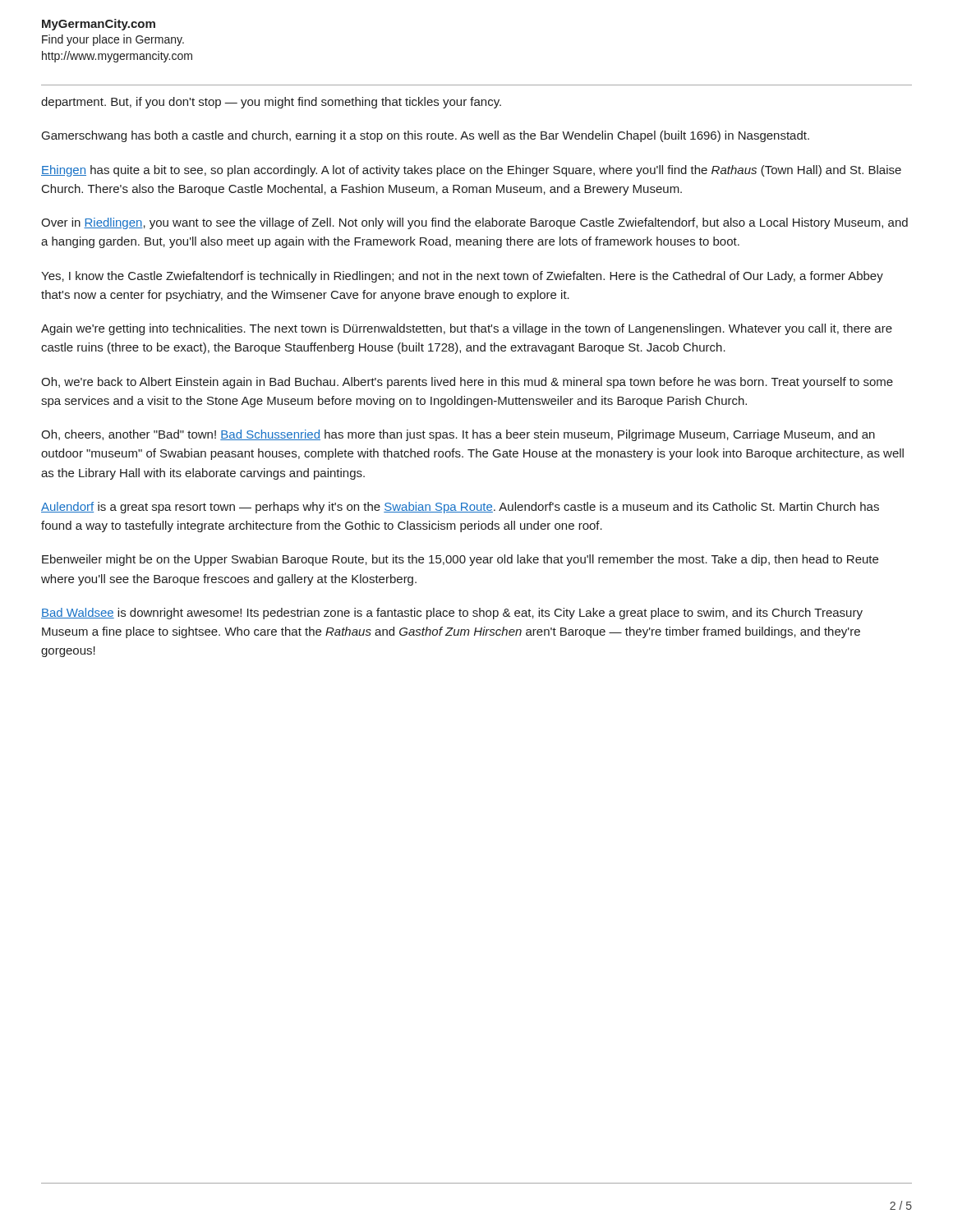Point to the block beginning "Aulendorf is a"

[476, 516]
